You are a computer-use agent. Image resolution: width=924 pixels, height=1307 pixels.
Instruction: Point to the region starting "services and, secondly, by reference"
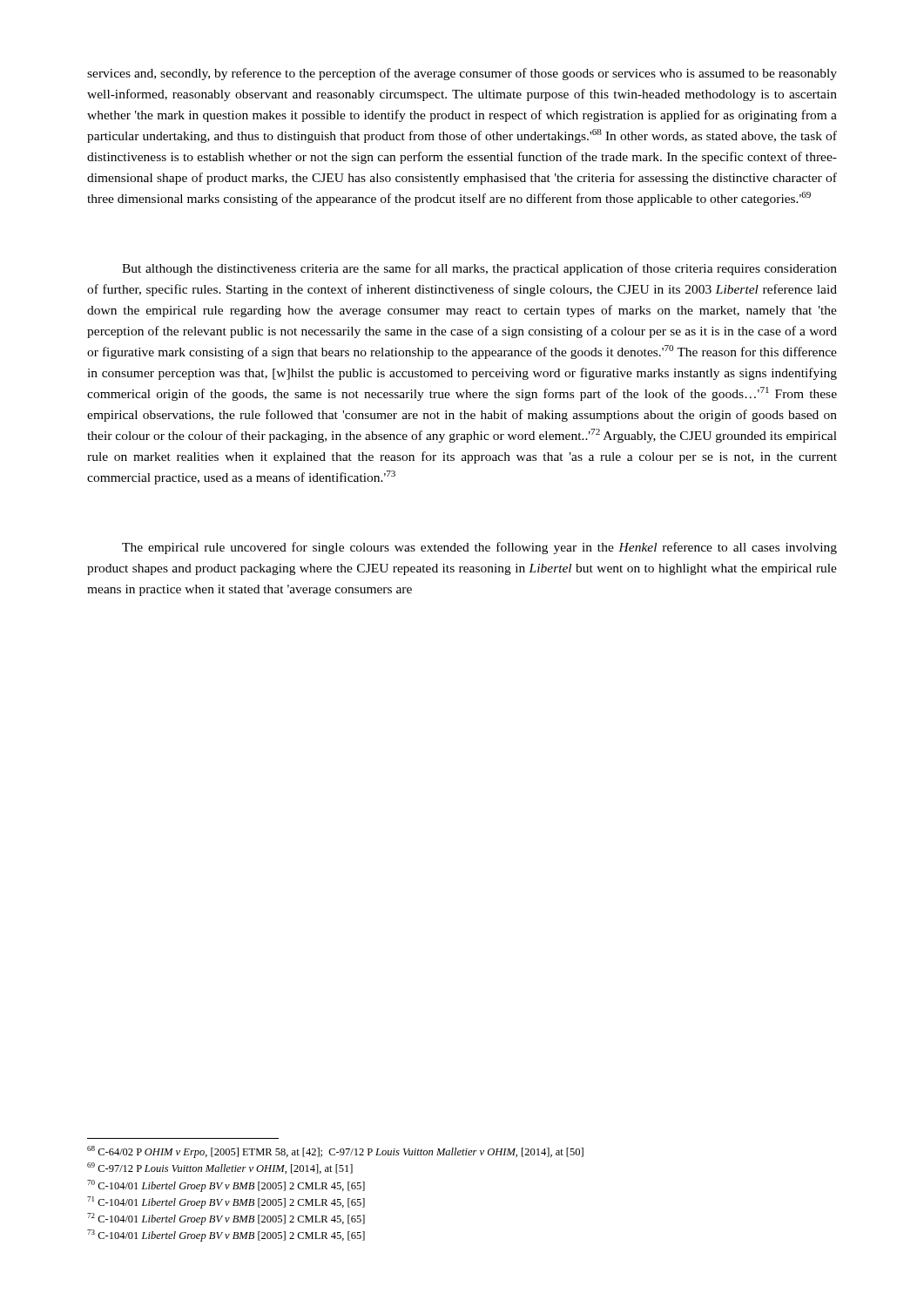point(462,136)
